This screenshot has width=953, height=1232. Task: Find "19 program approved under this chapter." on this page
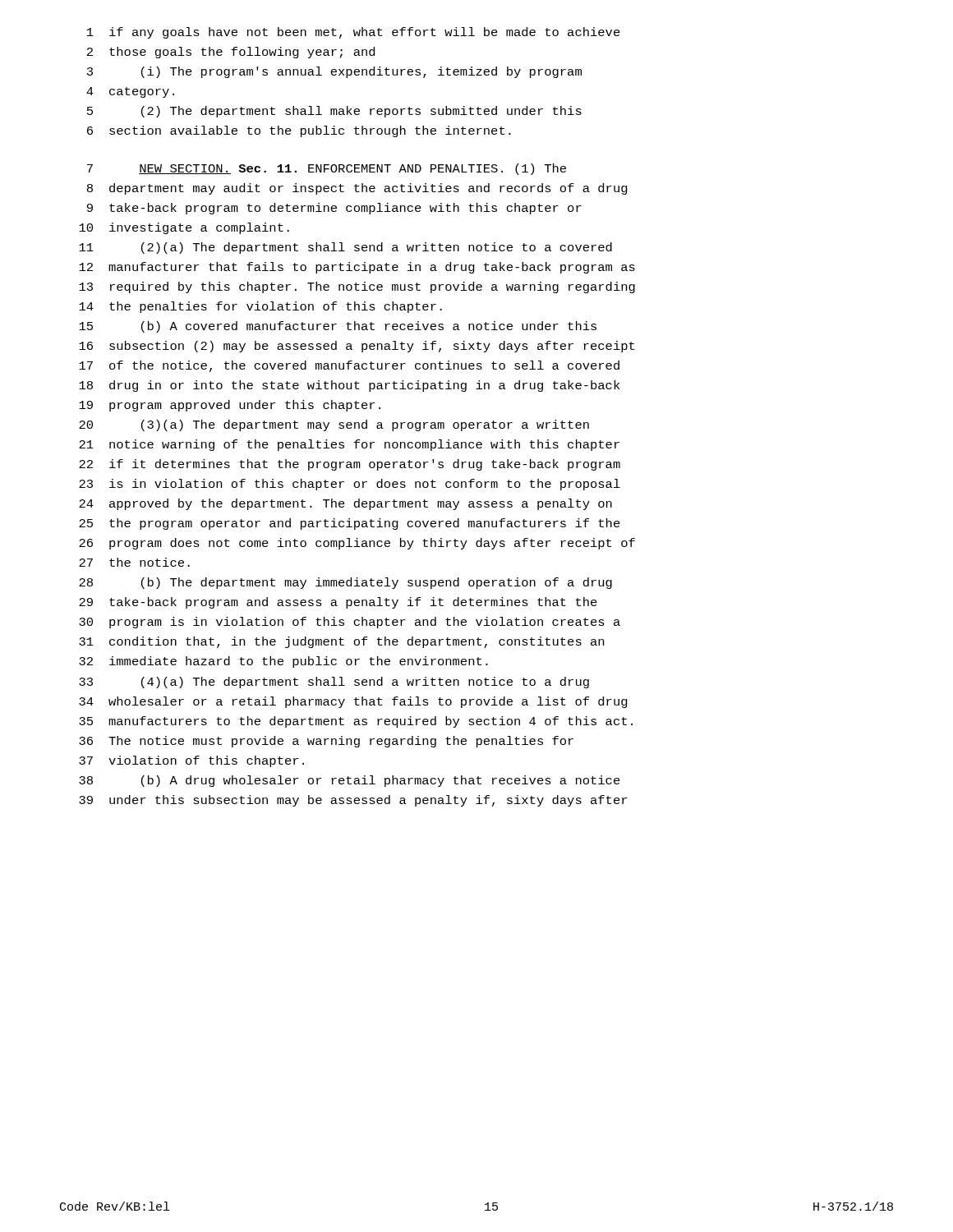tap(230, 406)
